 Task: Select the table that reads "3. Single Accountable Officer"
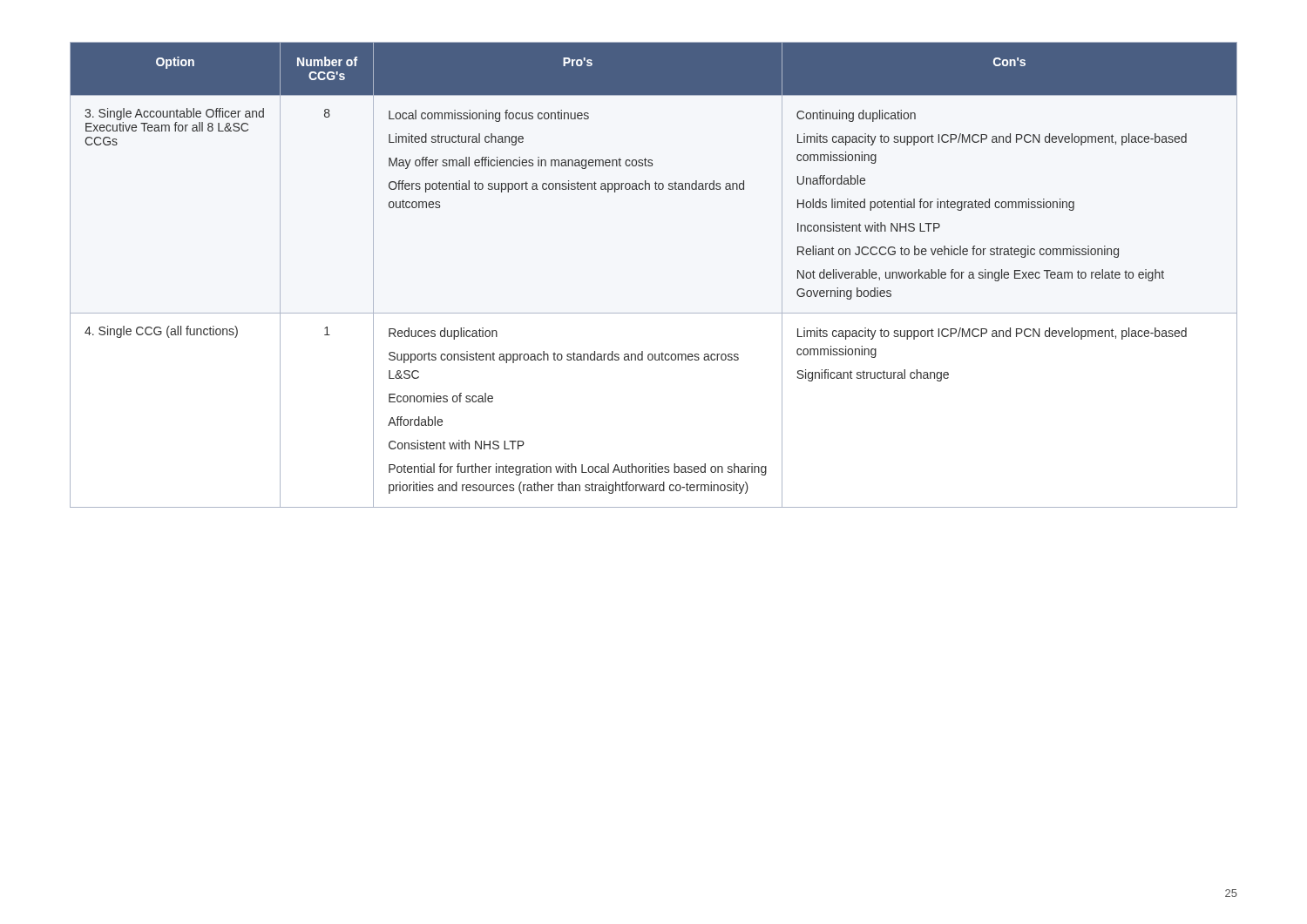pos(654,275)
